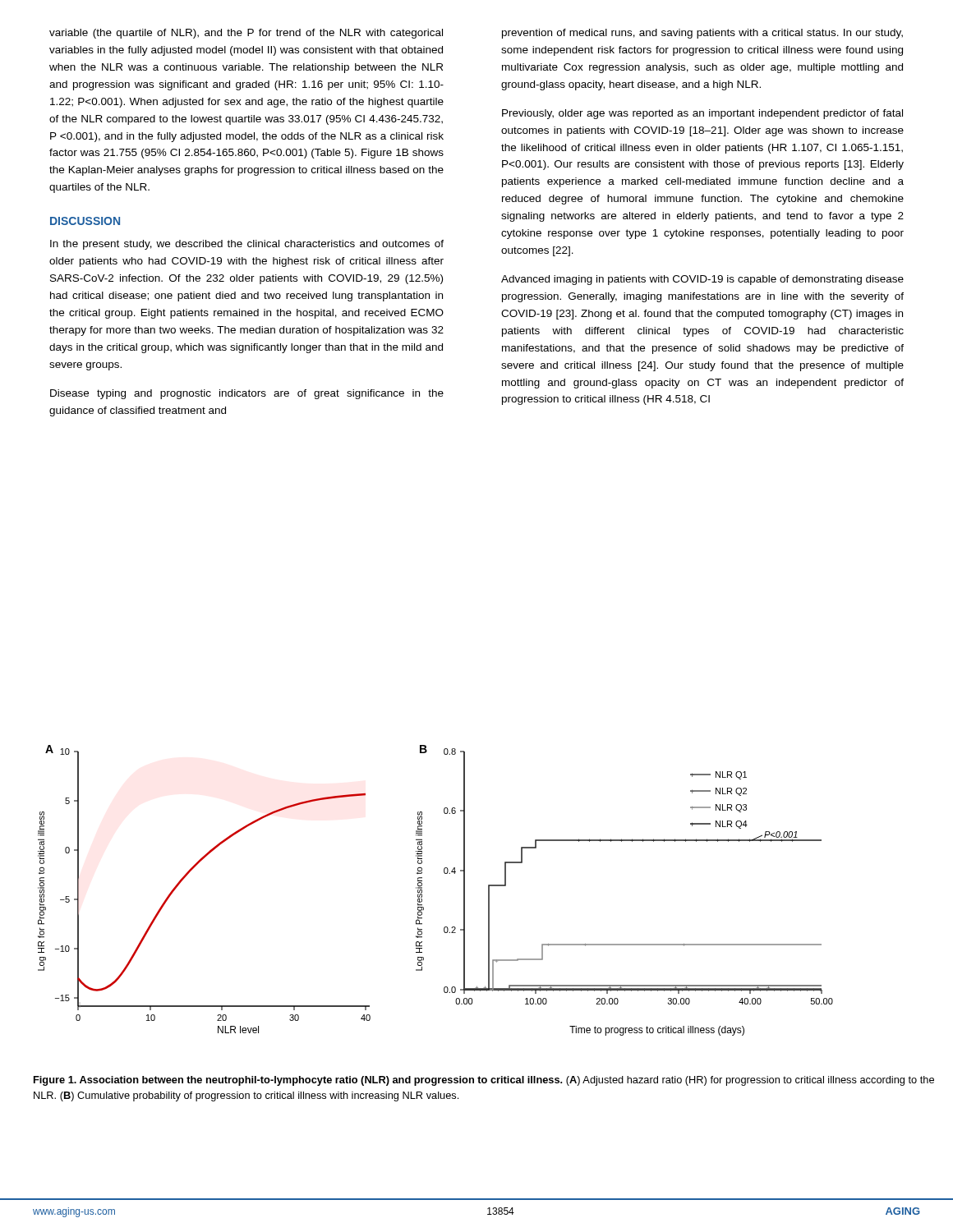Click on the continuous plot
Screen dimensions: 1232x953
pos(210,888)
